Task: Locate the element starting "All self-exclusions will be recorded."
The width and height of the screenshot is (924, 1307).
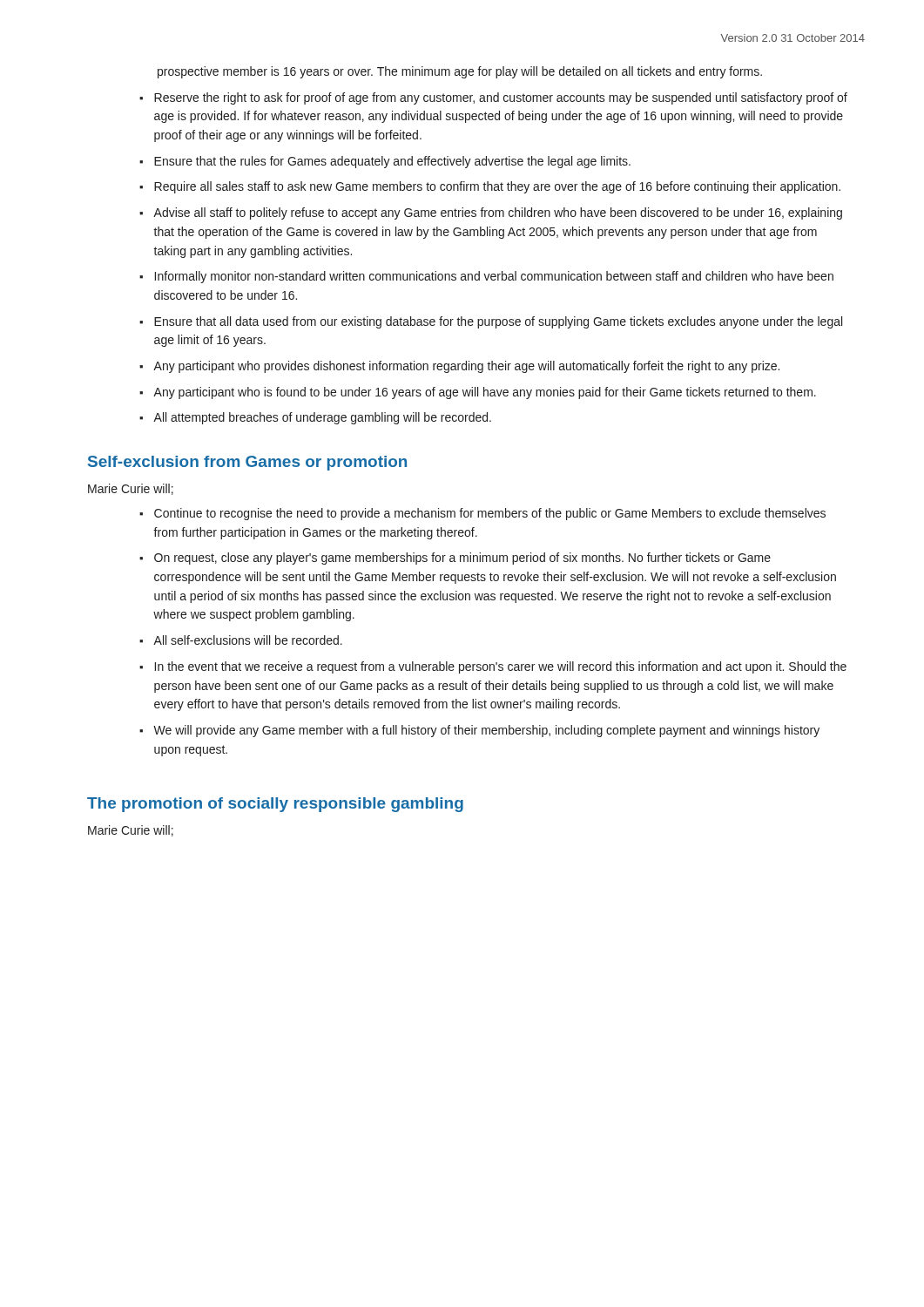Action: tap(248, 641)
